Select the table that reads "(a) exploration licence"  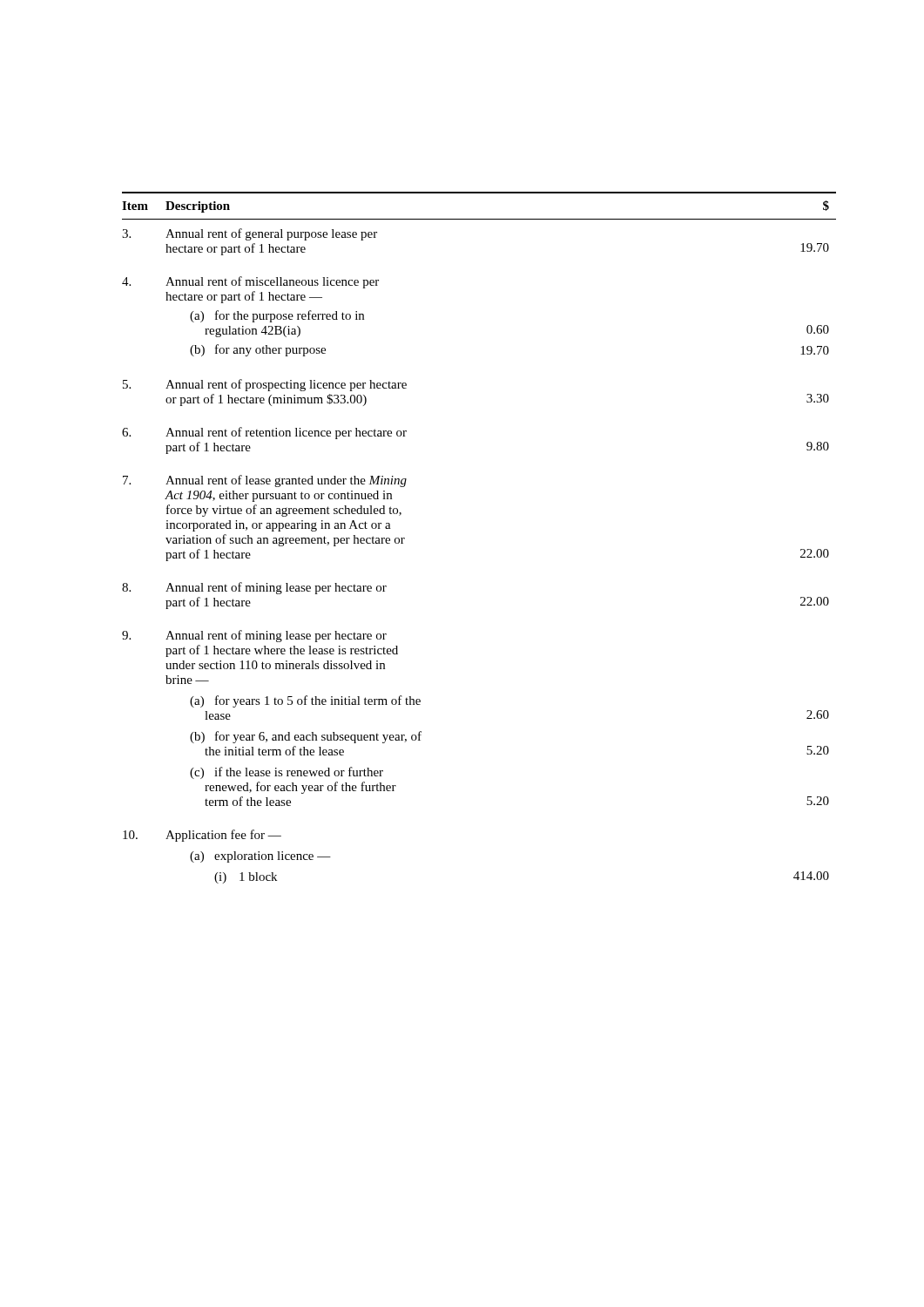tap(479, 539)
